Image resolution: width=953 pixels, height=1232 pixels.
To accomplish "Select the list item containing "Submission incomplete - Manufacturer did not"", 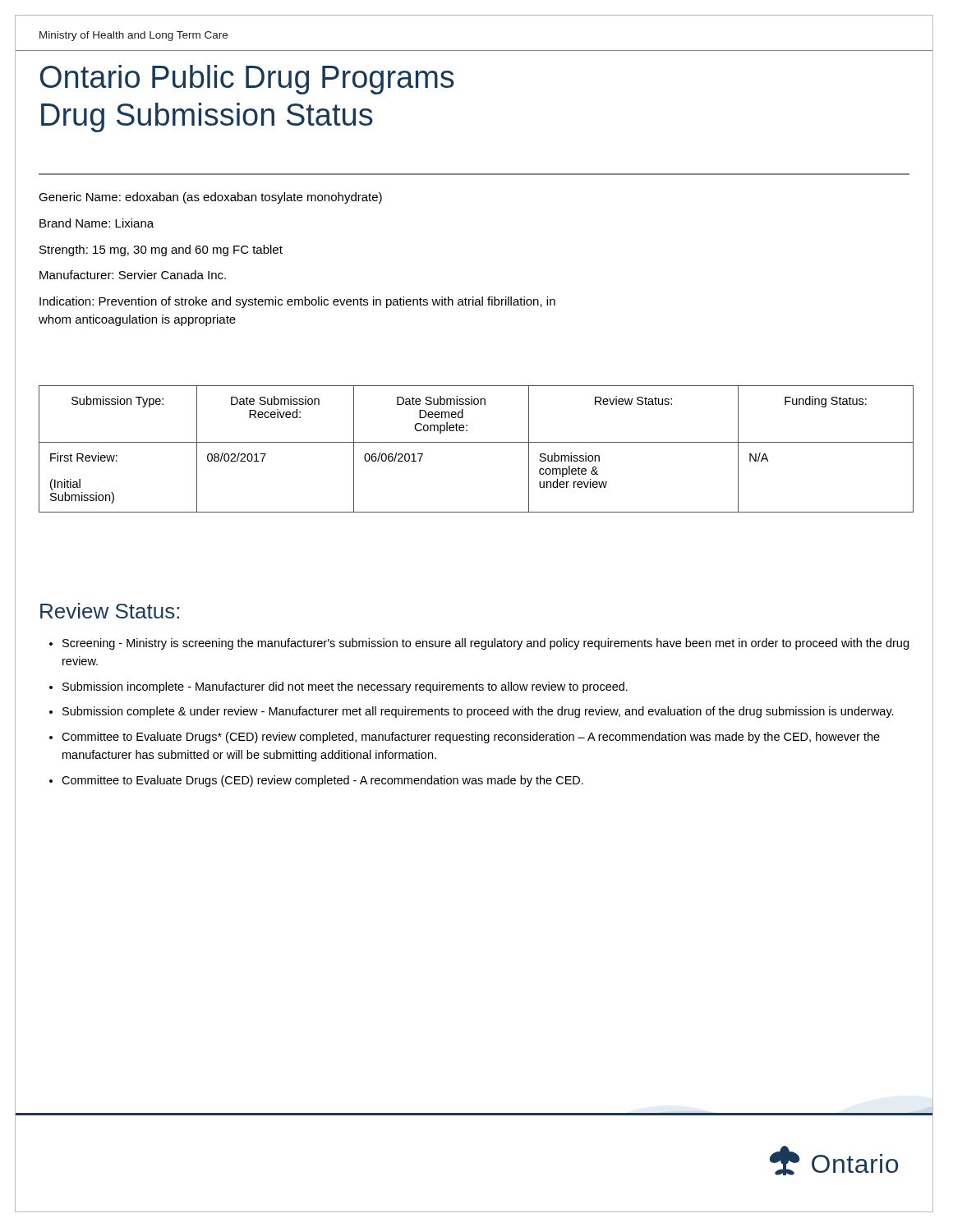I will pos(345,687).
